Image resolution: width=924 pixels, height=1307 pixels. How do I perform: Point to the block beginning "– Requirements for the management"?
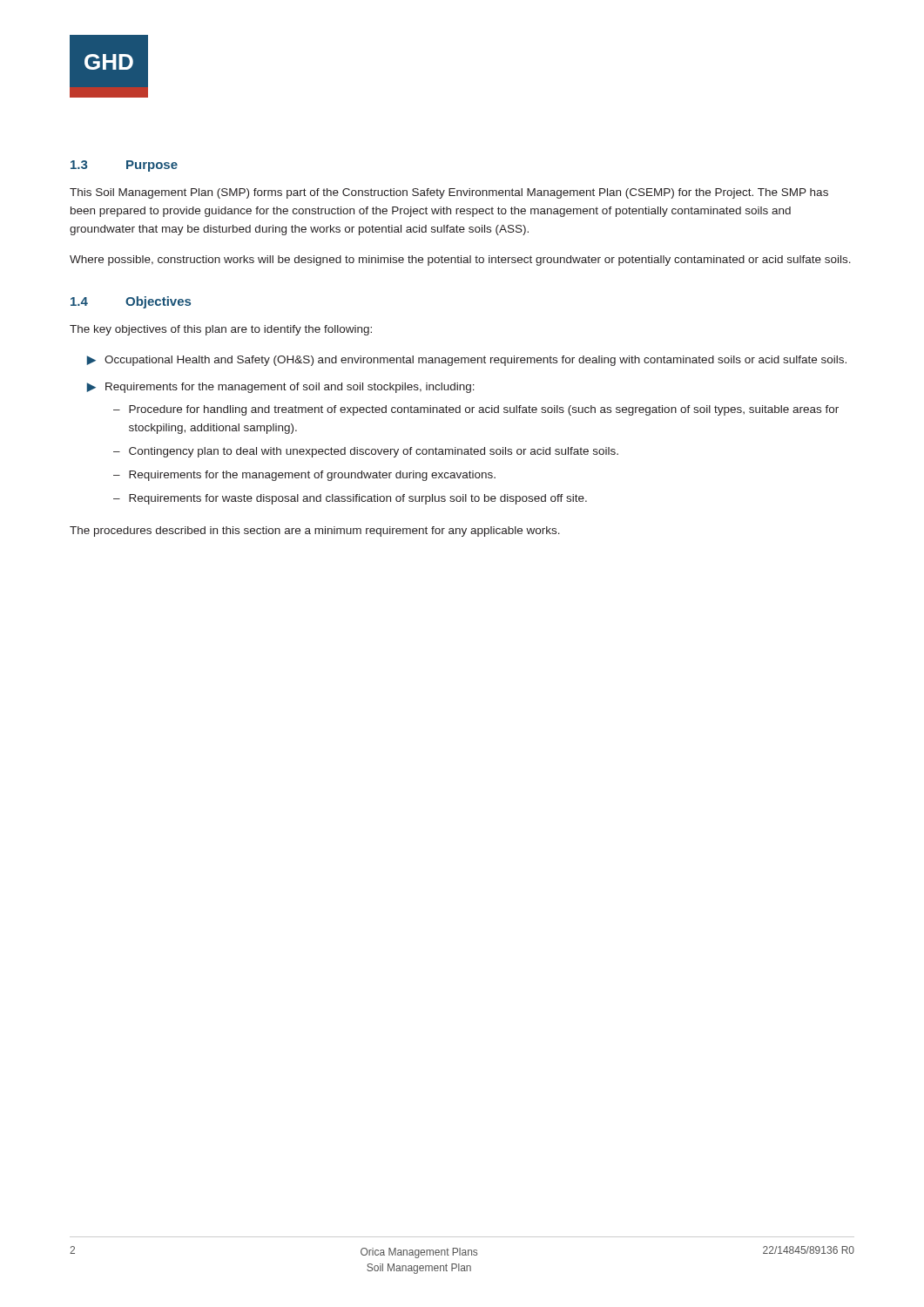pos(305,475)
